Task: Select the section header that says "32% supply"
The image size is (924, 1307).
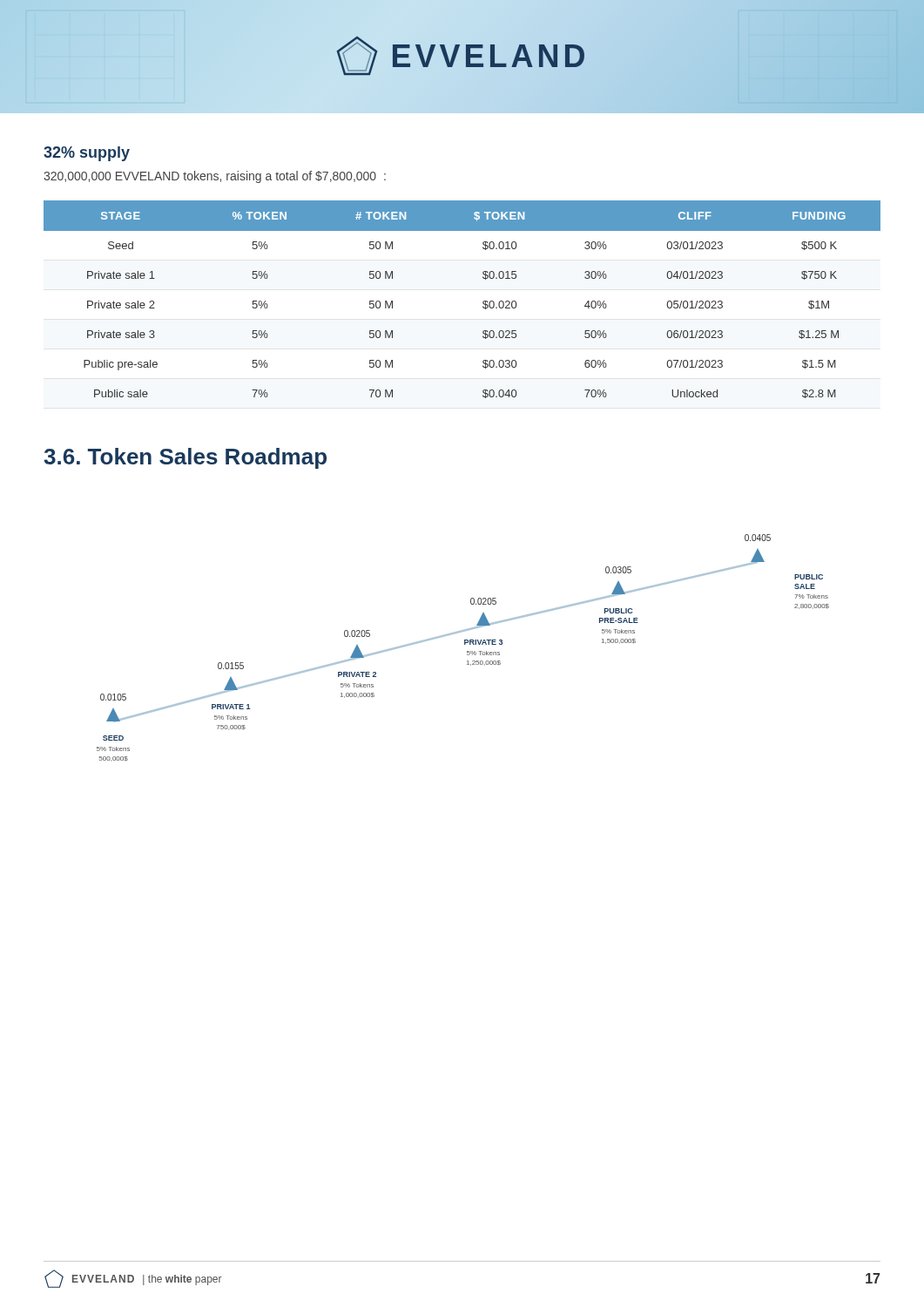Action: click(x=87, y=152)
